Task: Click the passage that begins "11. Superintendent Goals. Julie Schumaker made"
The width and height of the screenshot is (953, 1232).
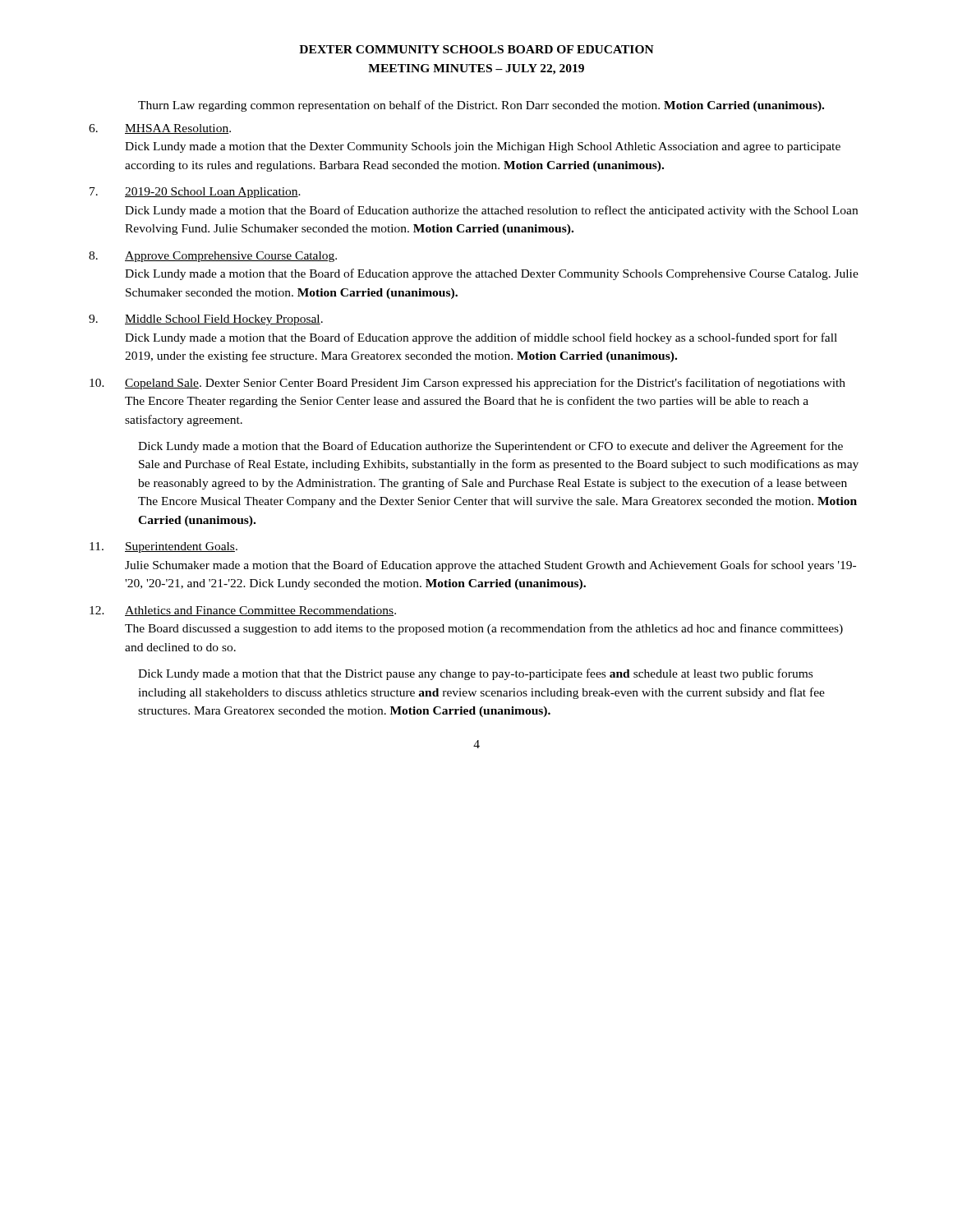Action: point(476,565)
